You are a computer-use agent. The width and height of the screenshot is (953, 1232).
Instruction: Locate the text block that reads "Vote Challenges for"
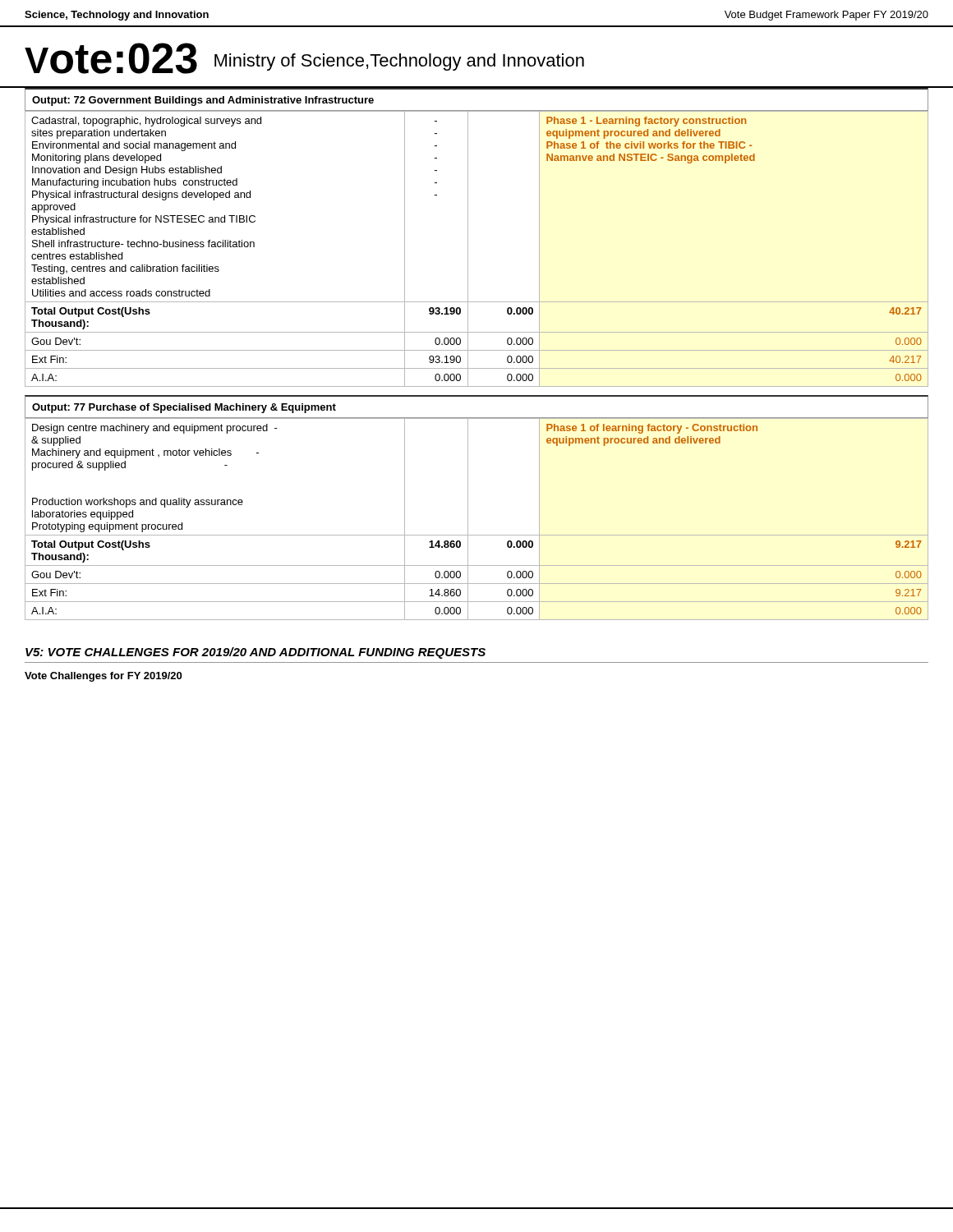click(x=103, y=676)
